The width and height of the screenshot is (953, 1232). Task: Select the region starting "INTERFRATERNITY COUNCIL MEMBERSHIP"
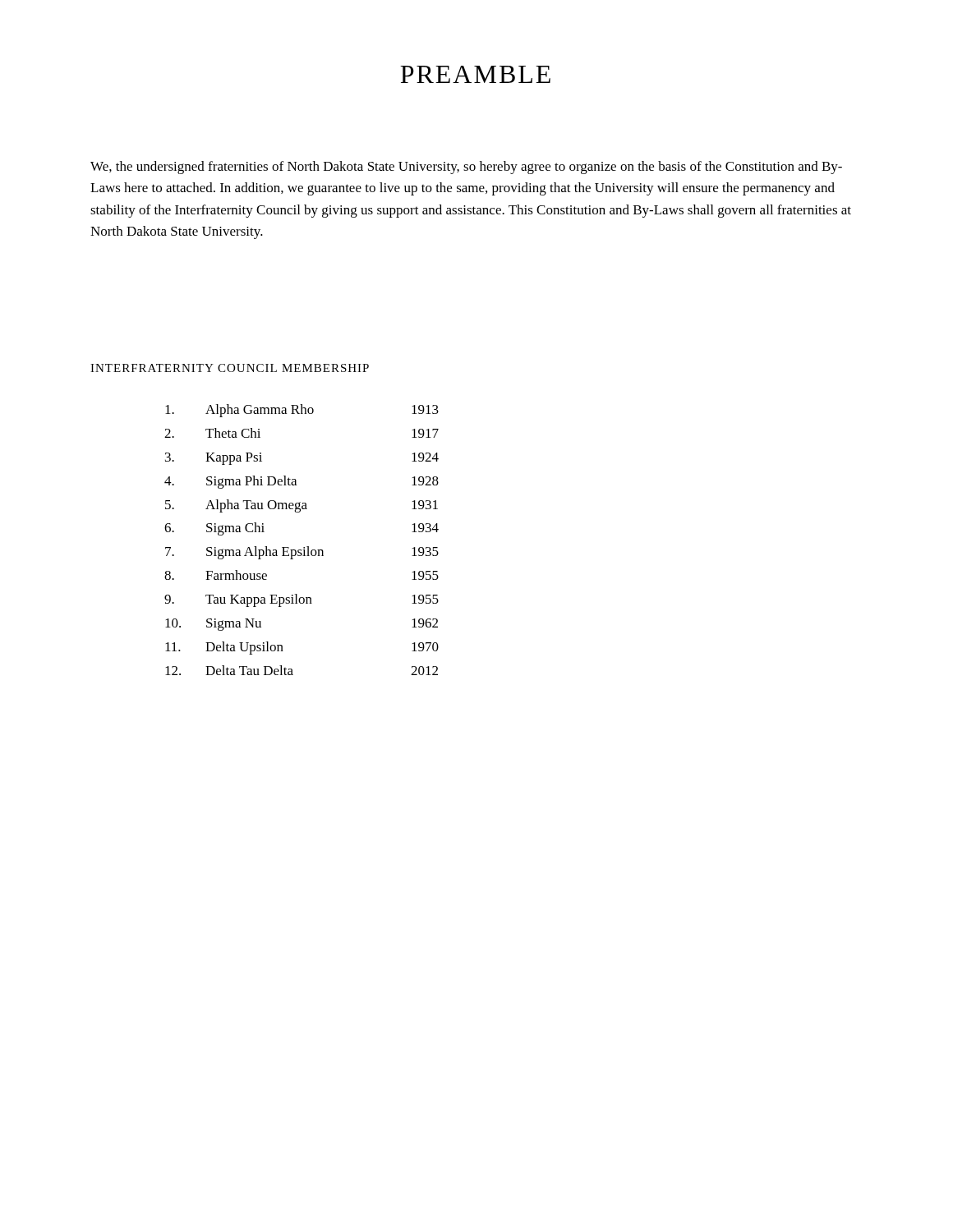pos(230,368)
